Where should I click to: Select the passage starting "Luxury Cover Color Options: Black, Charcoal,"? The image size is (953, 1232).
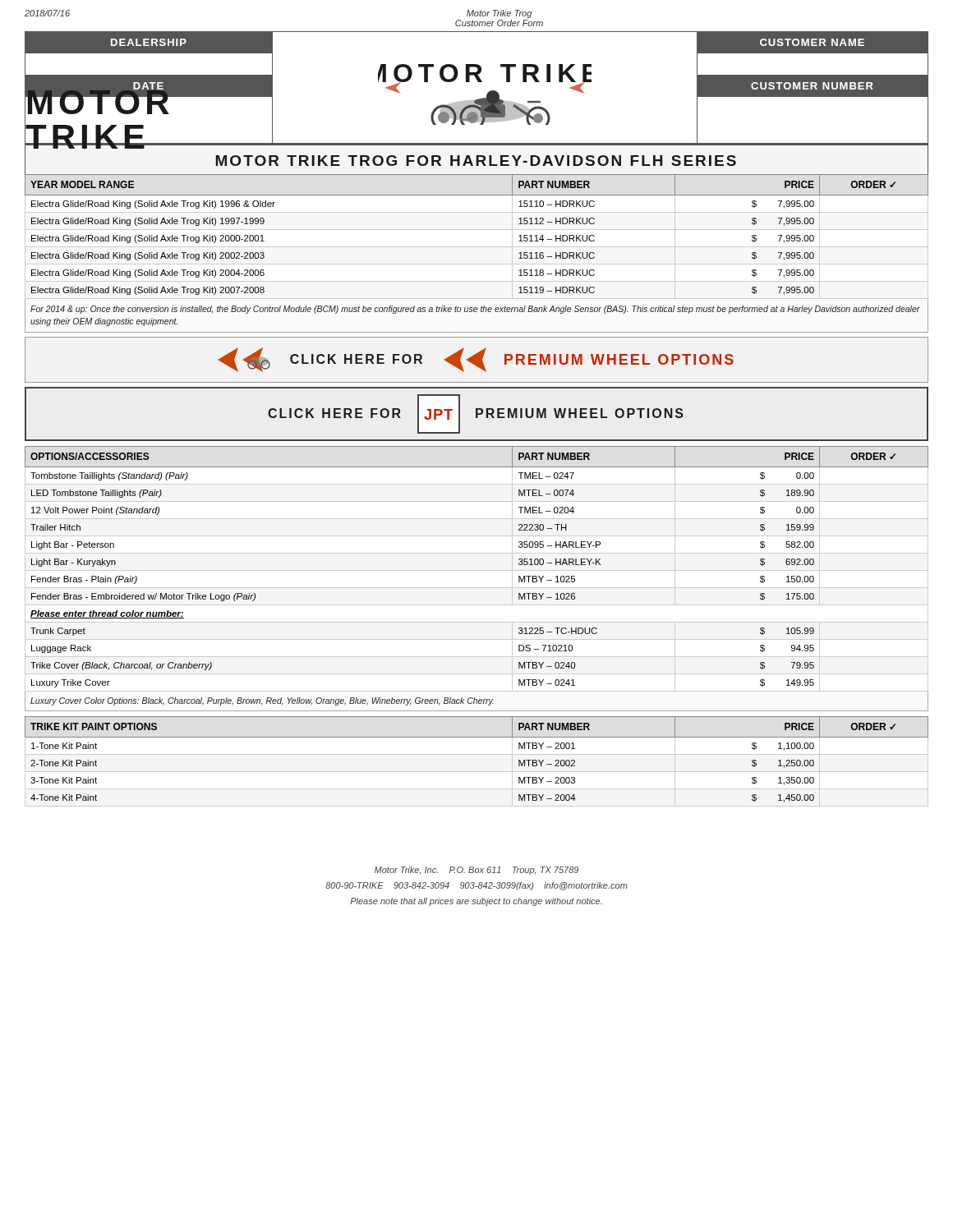point(262,701)
